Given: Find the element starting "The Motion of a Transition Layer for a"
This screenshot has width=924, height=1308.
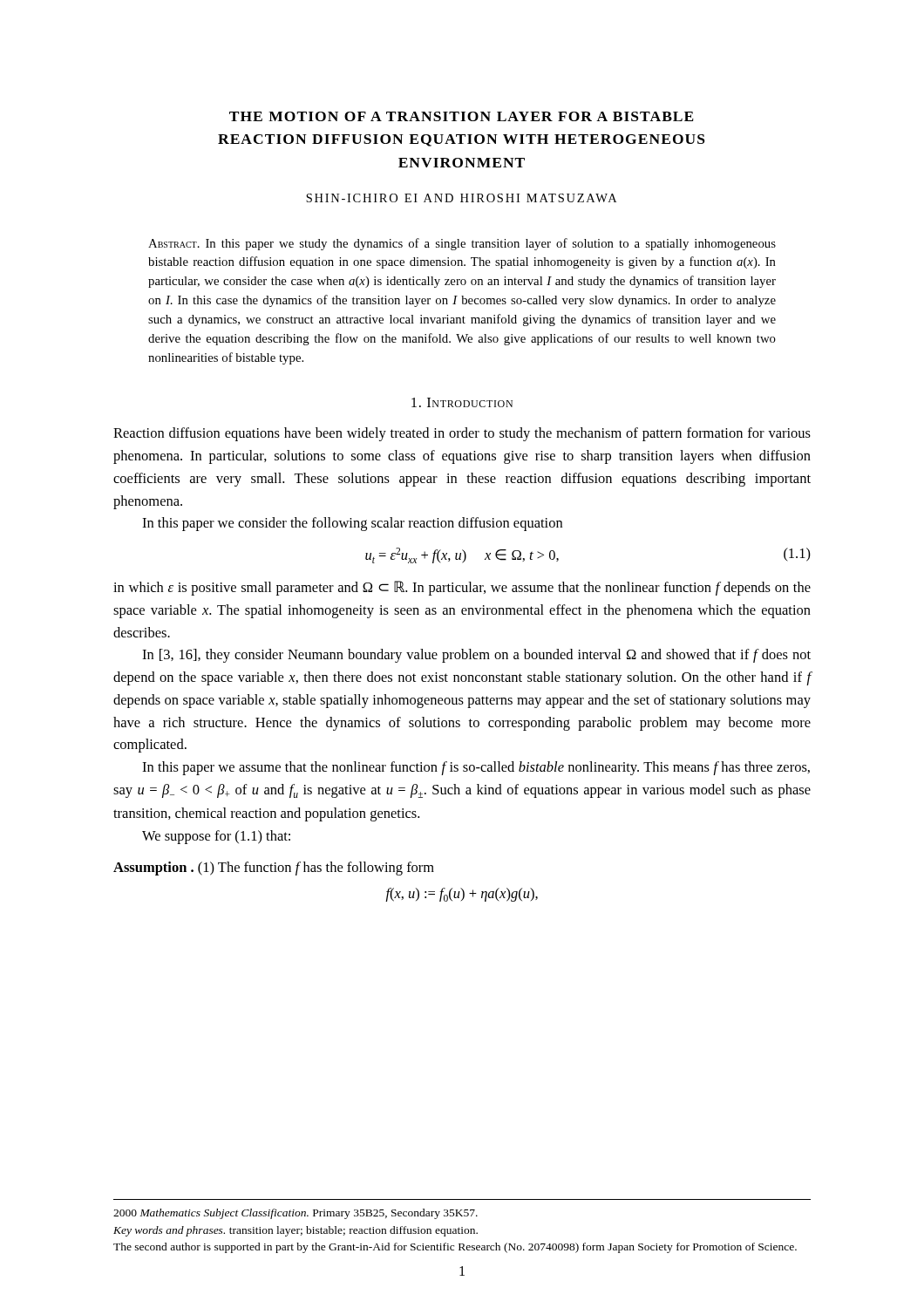Looking at the screenshot, I should [462, 139].
